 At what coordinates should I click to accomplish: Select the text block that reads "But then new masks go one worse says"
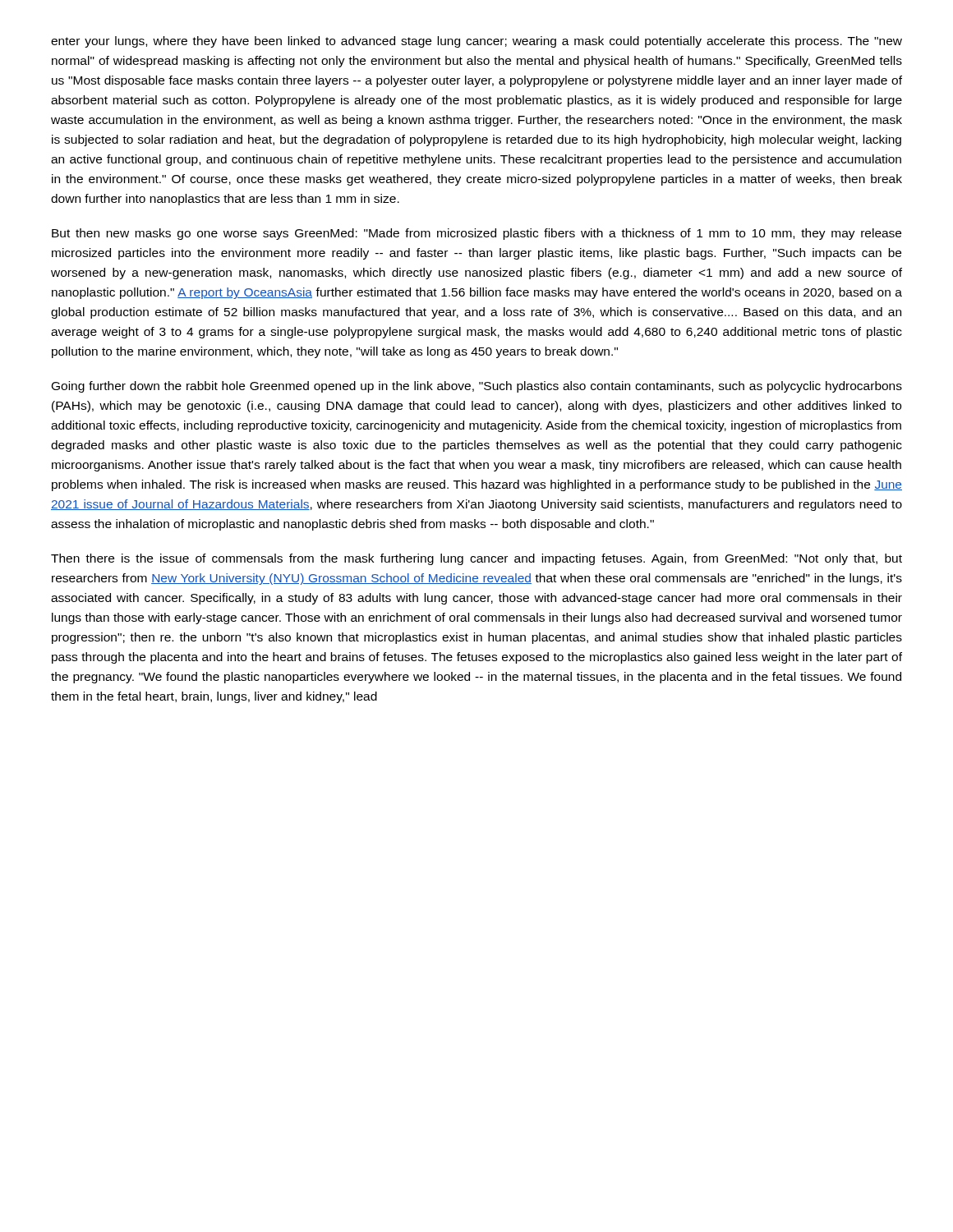coord(476,292)
